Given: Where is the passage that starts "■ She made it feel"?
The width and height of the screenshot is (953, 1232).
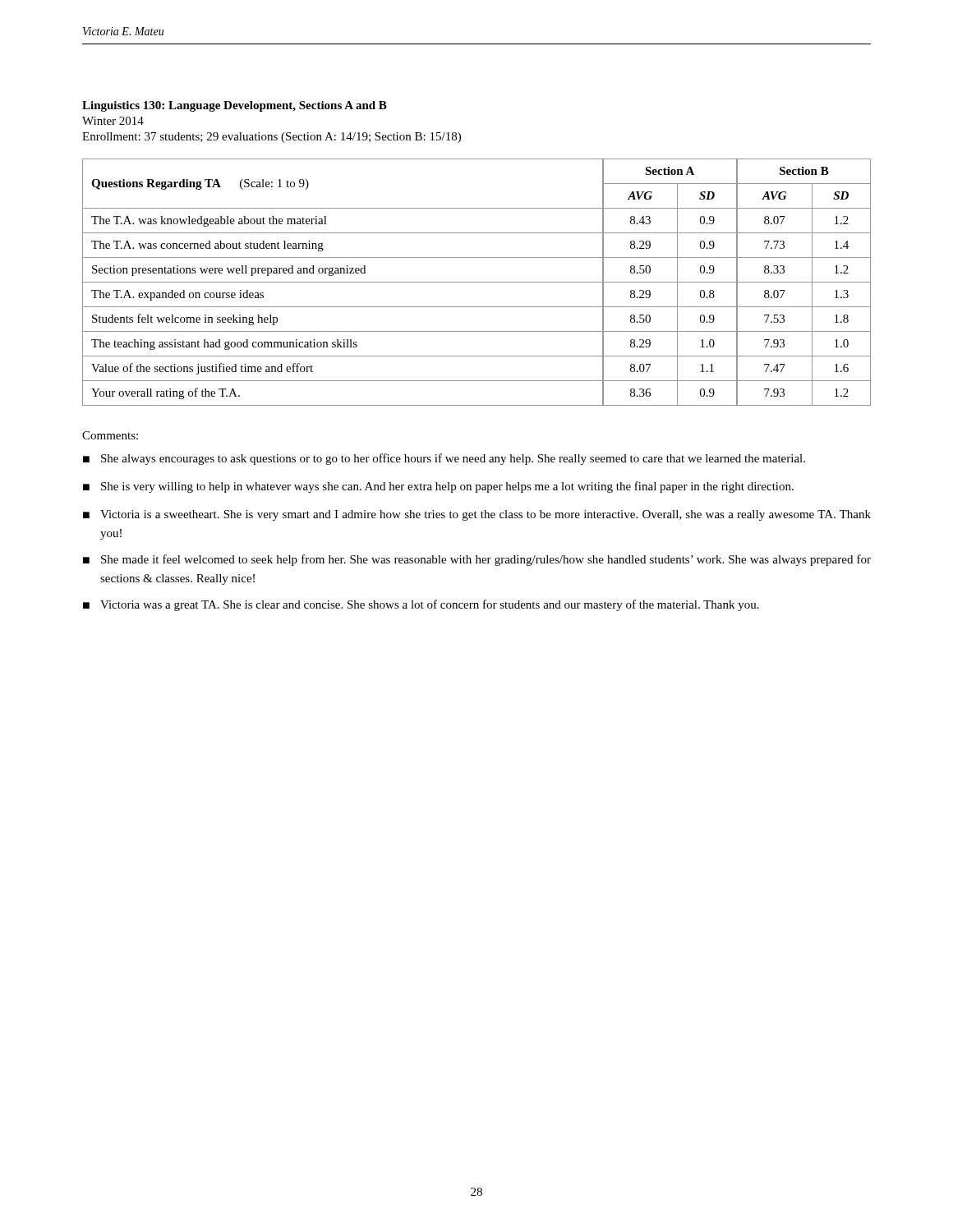Looking at the screenshot, I should tap(476, 569).
